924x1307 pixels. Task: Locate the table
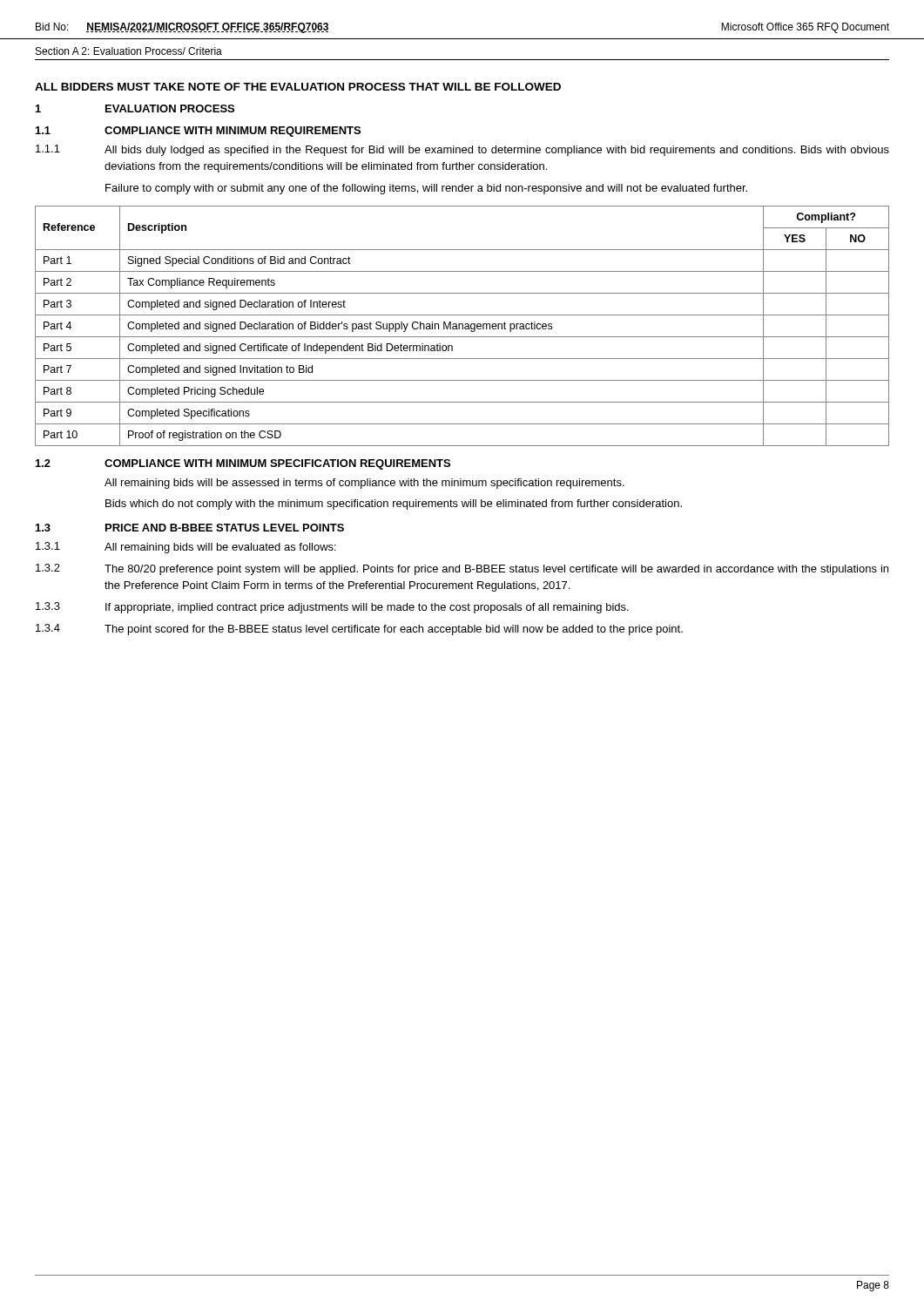pyautogui.click(x=462, y=325)
